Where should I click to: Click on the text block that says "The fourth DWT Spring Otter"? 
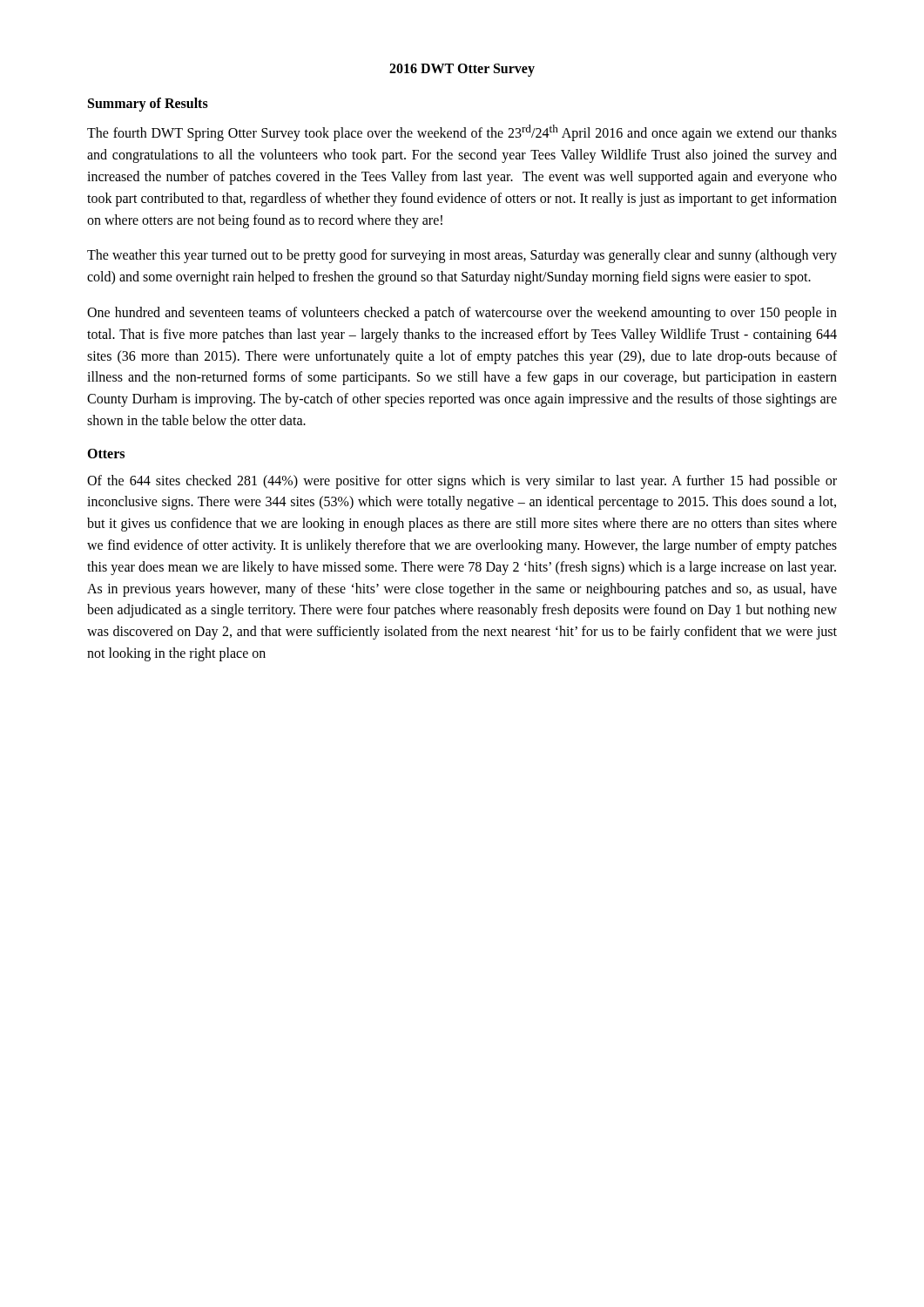tap(462, 174)
